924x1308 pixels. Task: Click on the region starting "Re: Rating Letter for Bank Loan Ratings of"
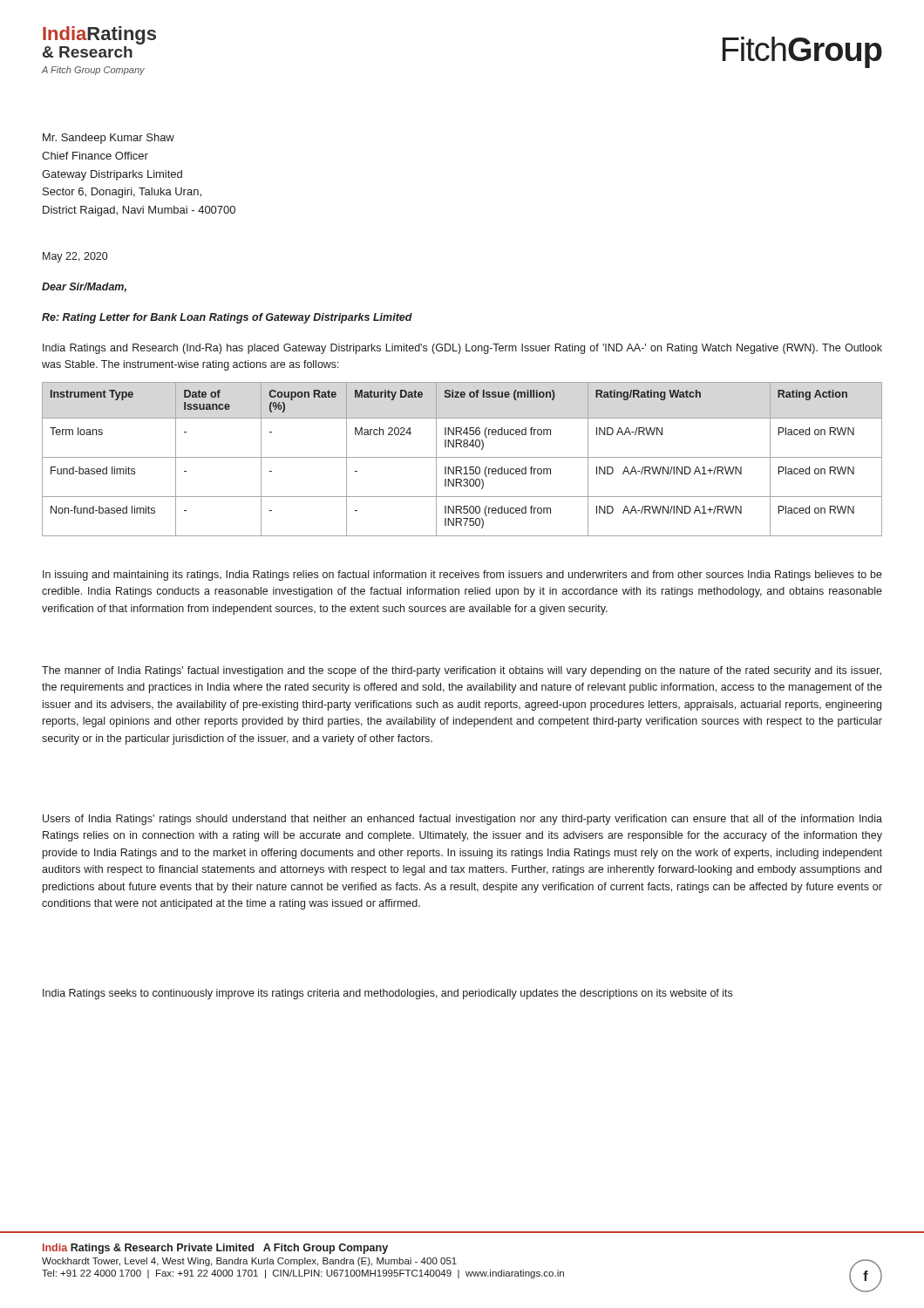227,317
